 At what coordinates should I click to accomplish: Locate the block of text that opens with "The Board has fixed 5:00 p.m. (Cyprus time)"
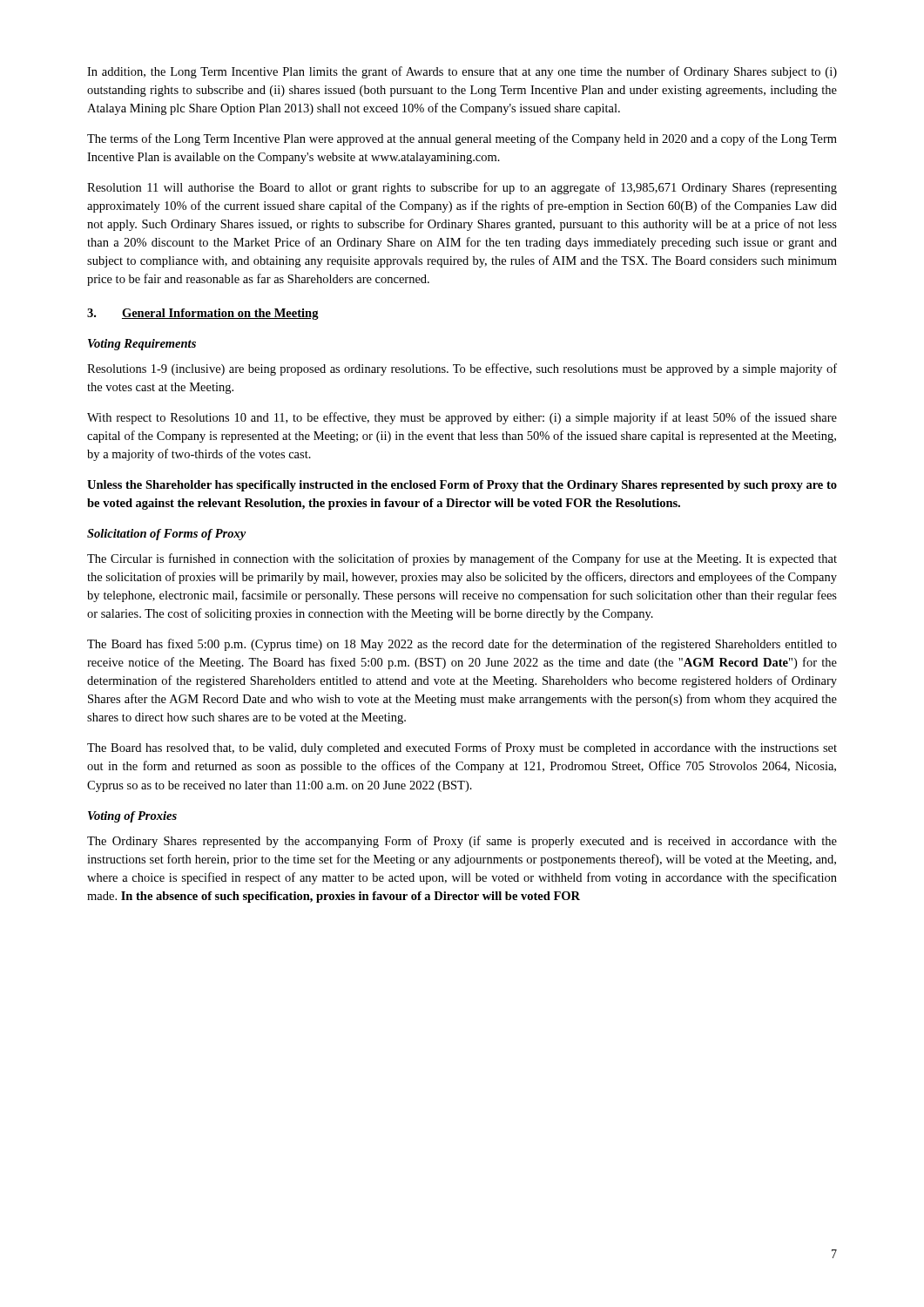[x=462, y=681]
